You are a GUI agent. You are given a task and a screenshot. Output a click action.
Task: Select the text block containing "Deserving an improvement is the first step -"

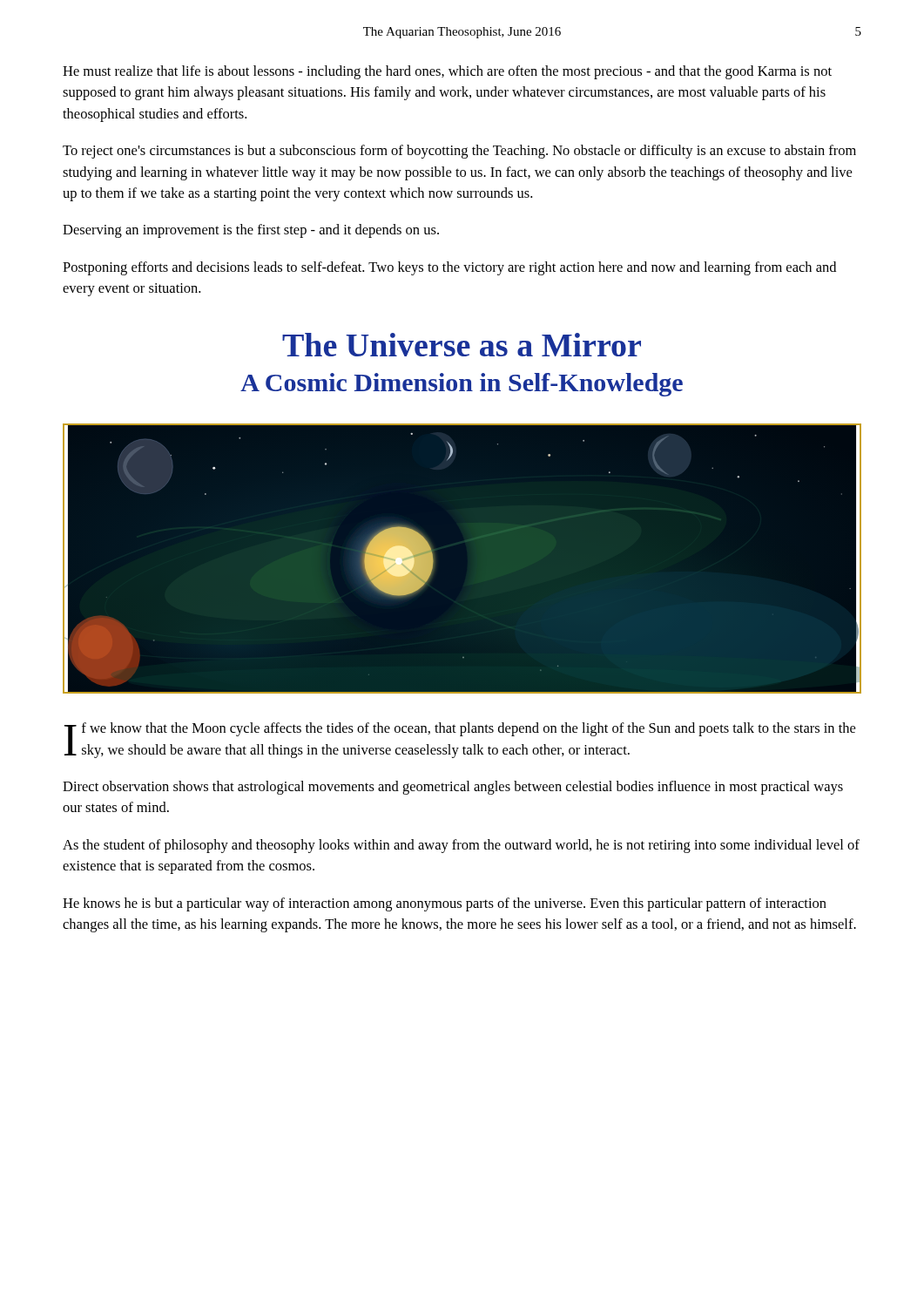(251, 230)
